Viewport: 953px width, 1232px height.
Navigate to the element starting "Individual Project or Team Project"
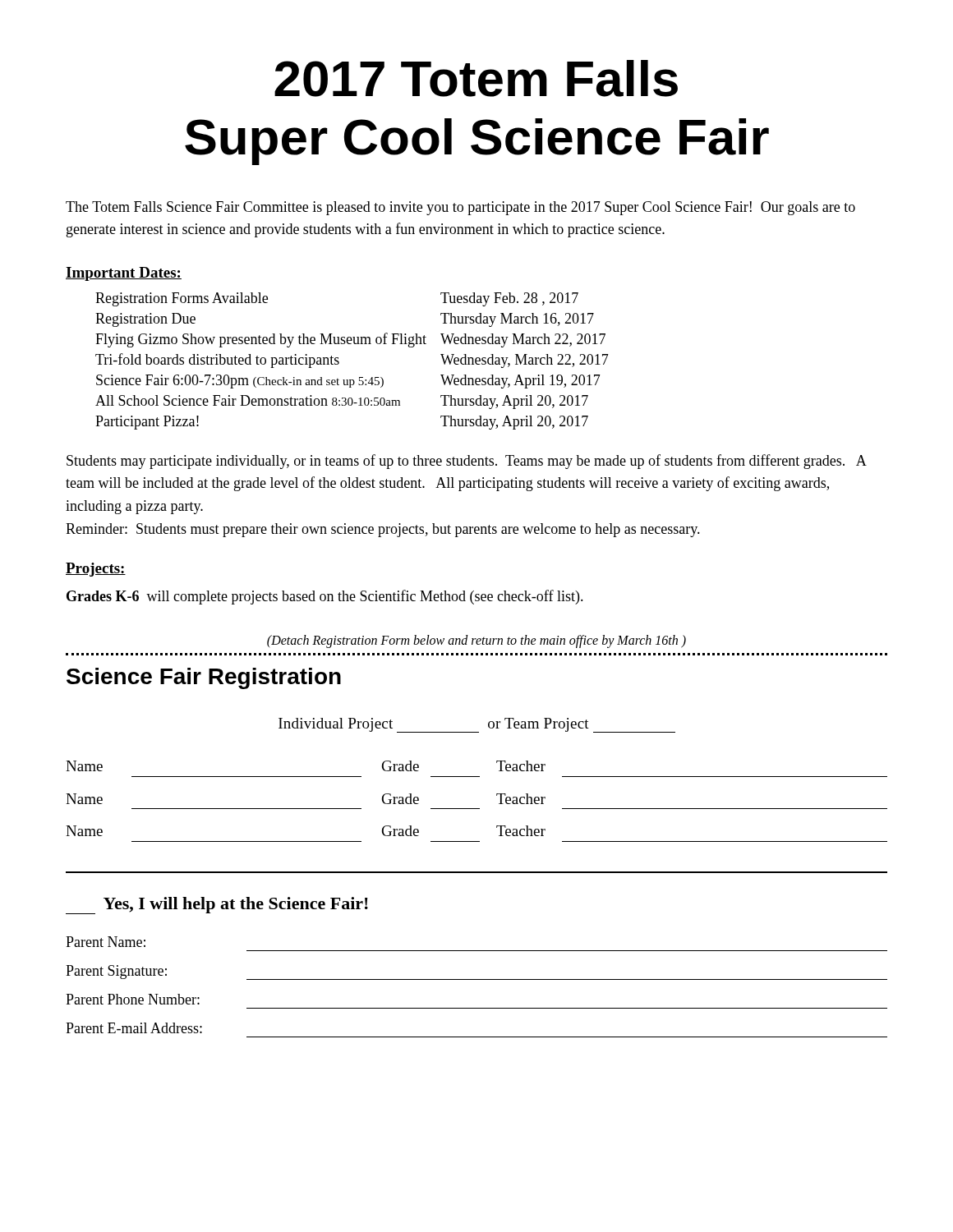click(x=476, y=778)
